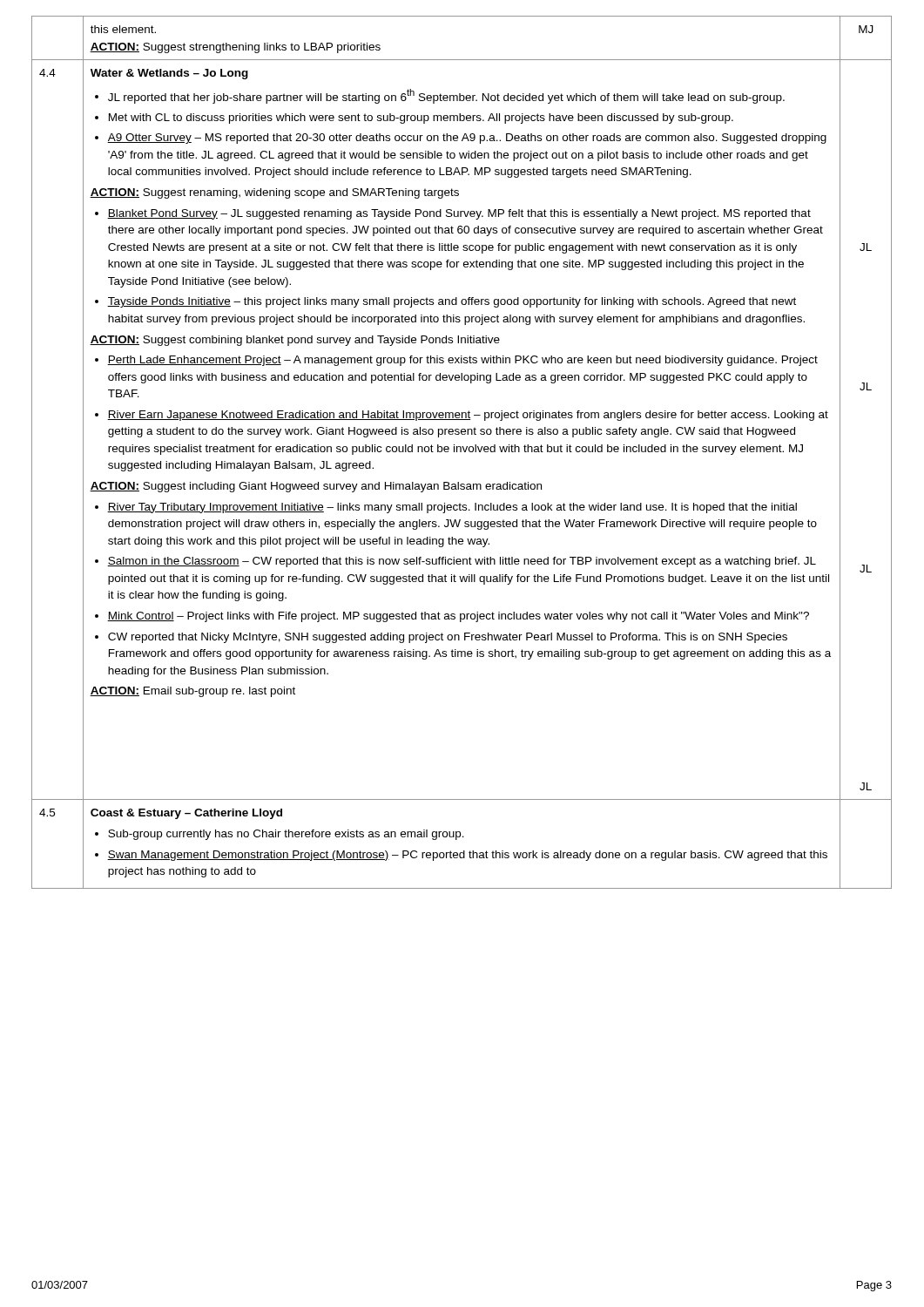The width and height of the screenshot is (924, 1307).
Task: Point to the block beginning "this element. ACTION: Suggest strengthening"
Action: pos(236,38)
